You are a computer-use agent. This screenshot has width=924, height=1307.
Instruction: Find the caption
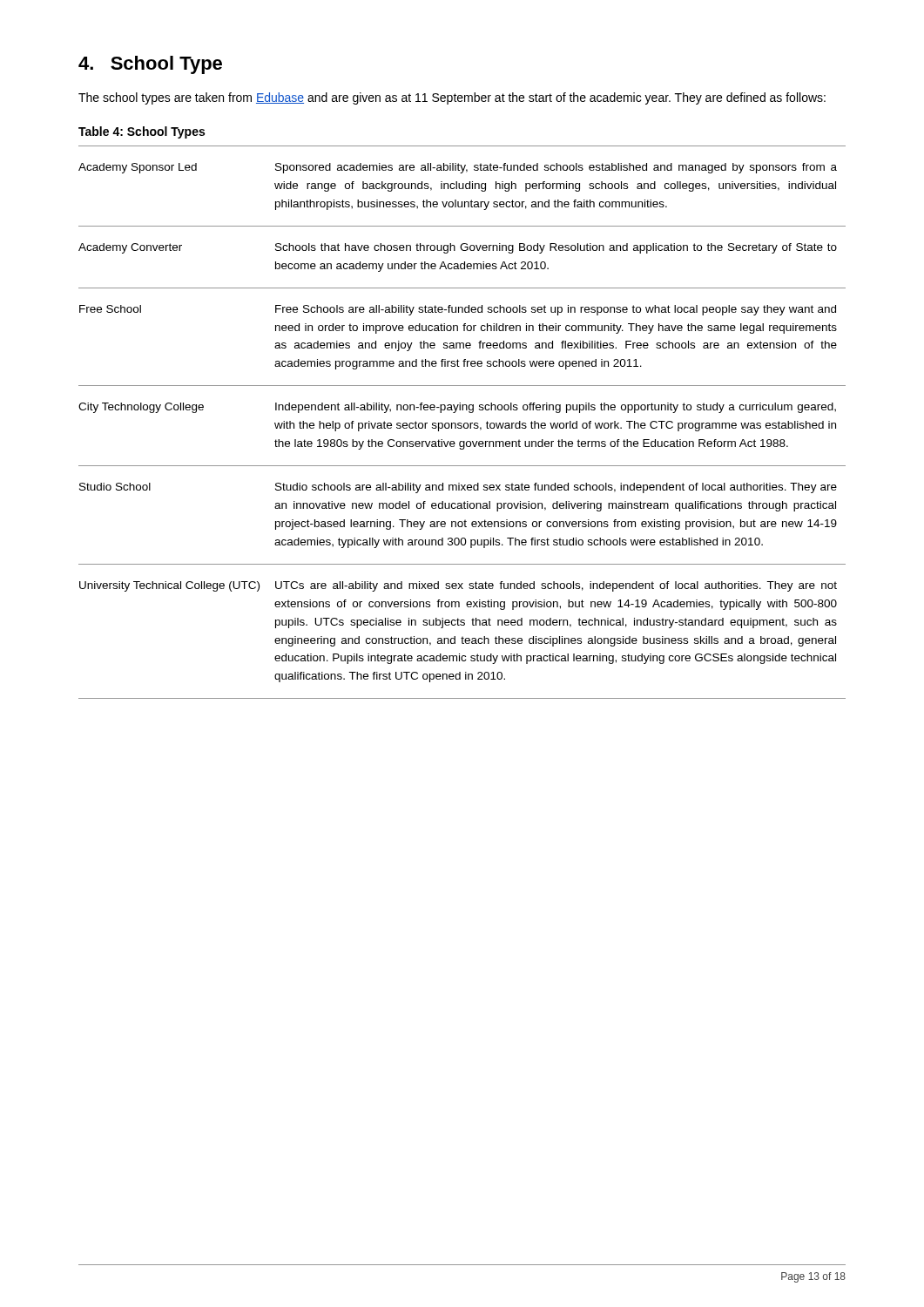(x=142, y=132)
